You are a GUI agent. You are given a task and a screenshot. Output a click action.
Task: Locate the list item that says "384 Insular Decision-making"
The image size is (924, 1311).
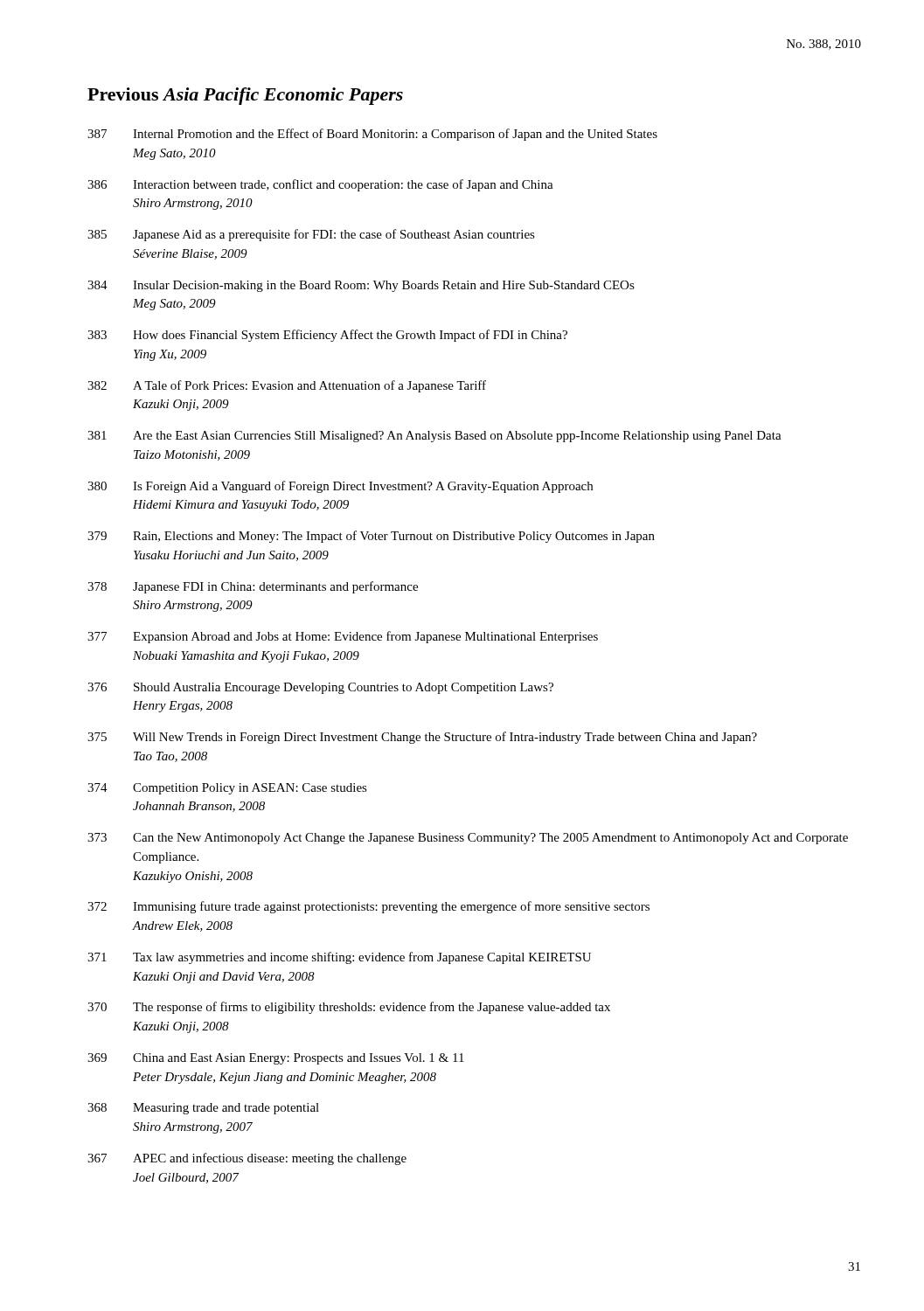click(x=474, y=295)
